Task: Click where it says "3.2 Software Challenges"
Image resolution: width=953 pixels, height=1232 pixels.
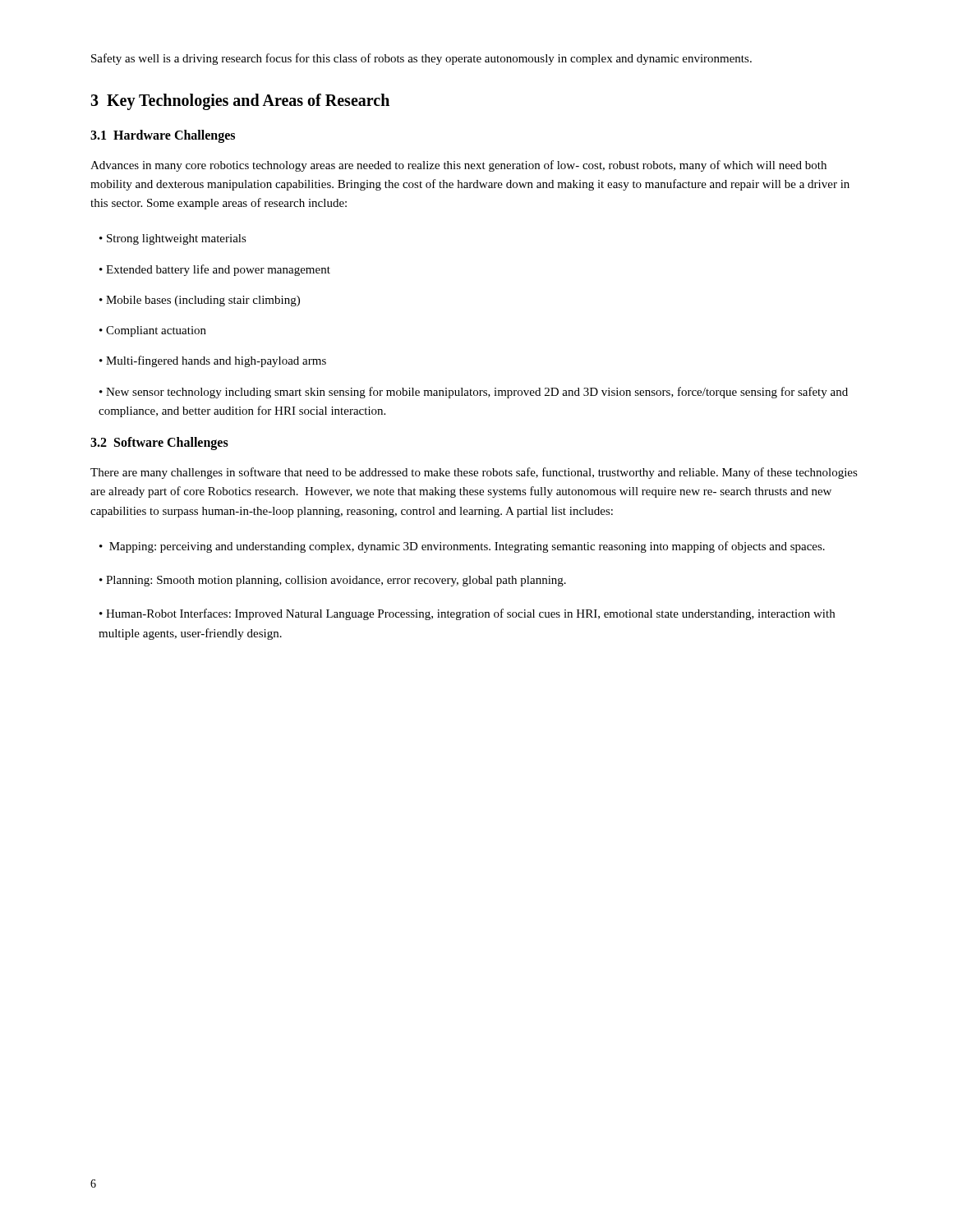Action: (x=159, y=442)
